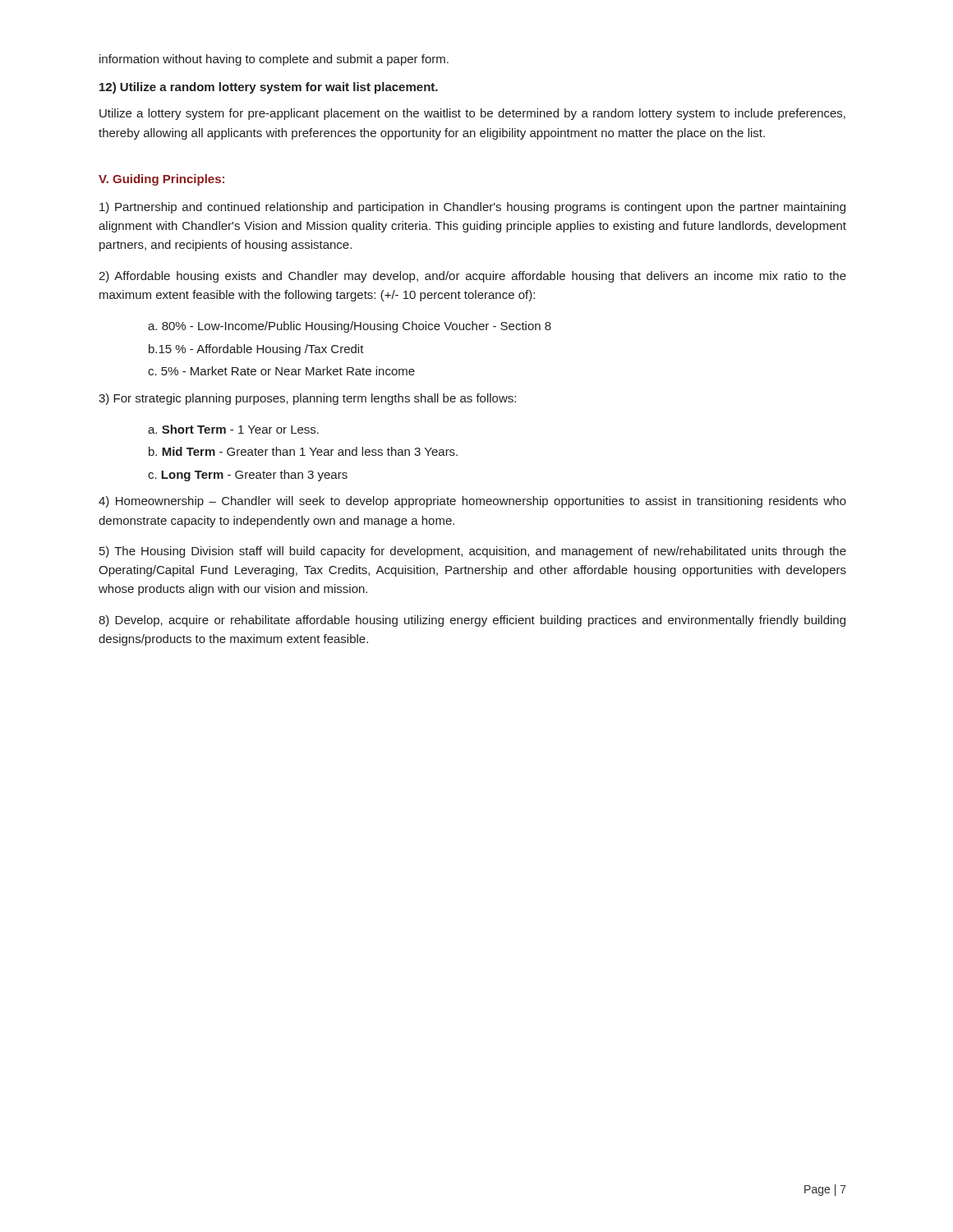Click on the text starting "information without having to complete and submit a"
953x1232 pixels.
pyautogui.click(x=274, y=59)
